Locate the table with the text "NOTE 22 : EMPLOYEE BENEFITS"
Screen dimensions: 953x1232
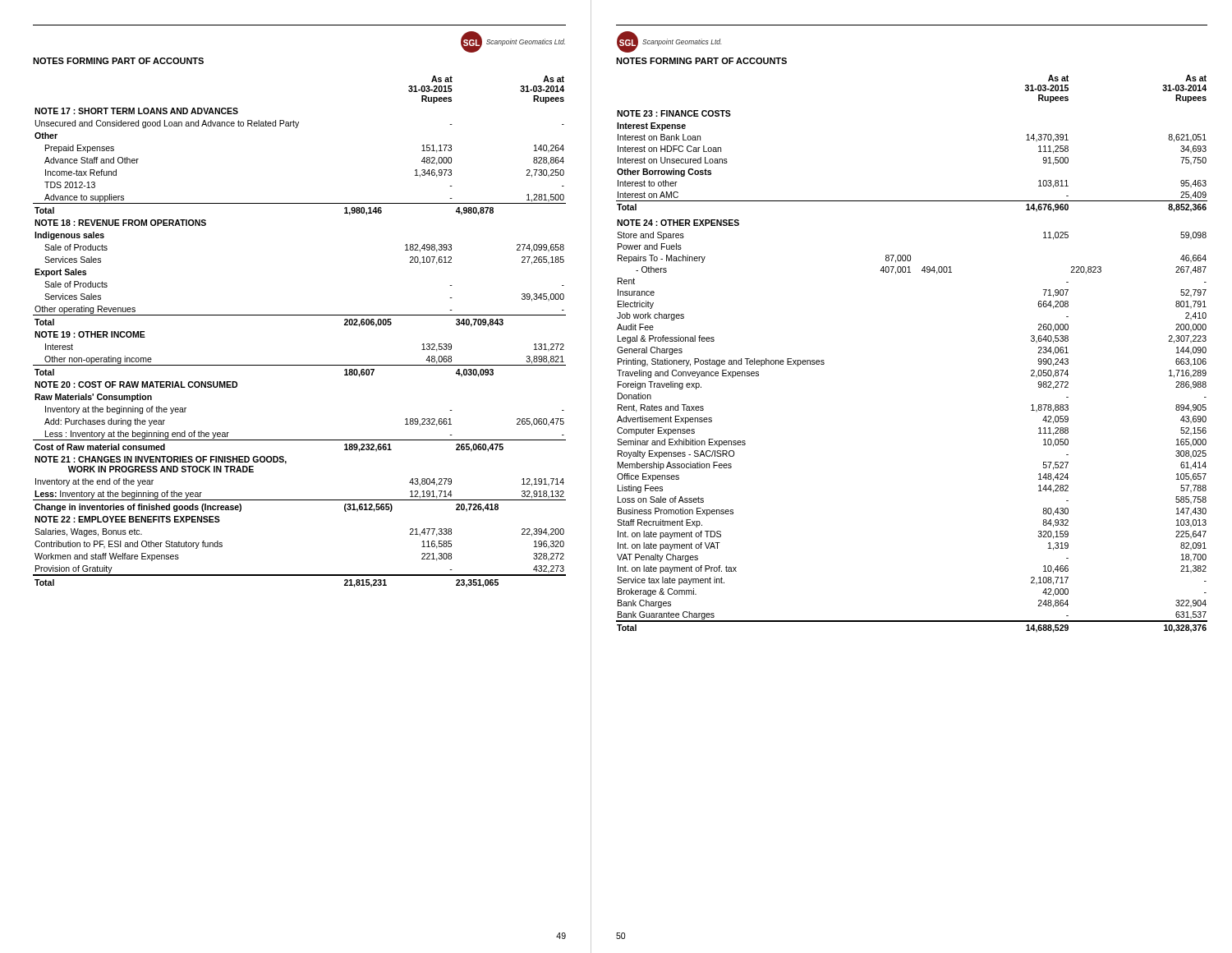299,330
